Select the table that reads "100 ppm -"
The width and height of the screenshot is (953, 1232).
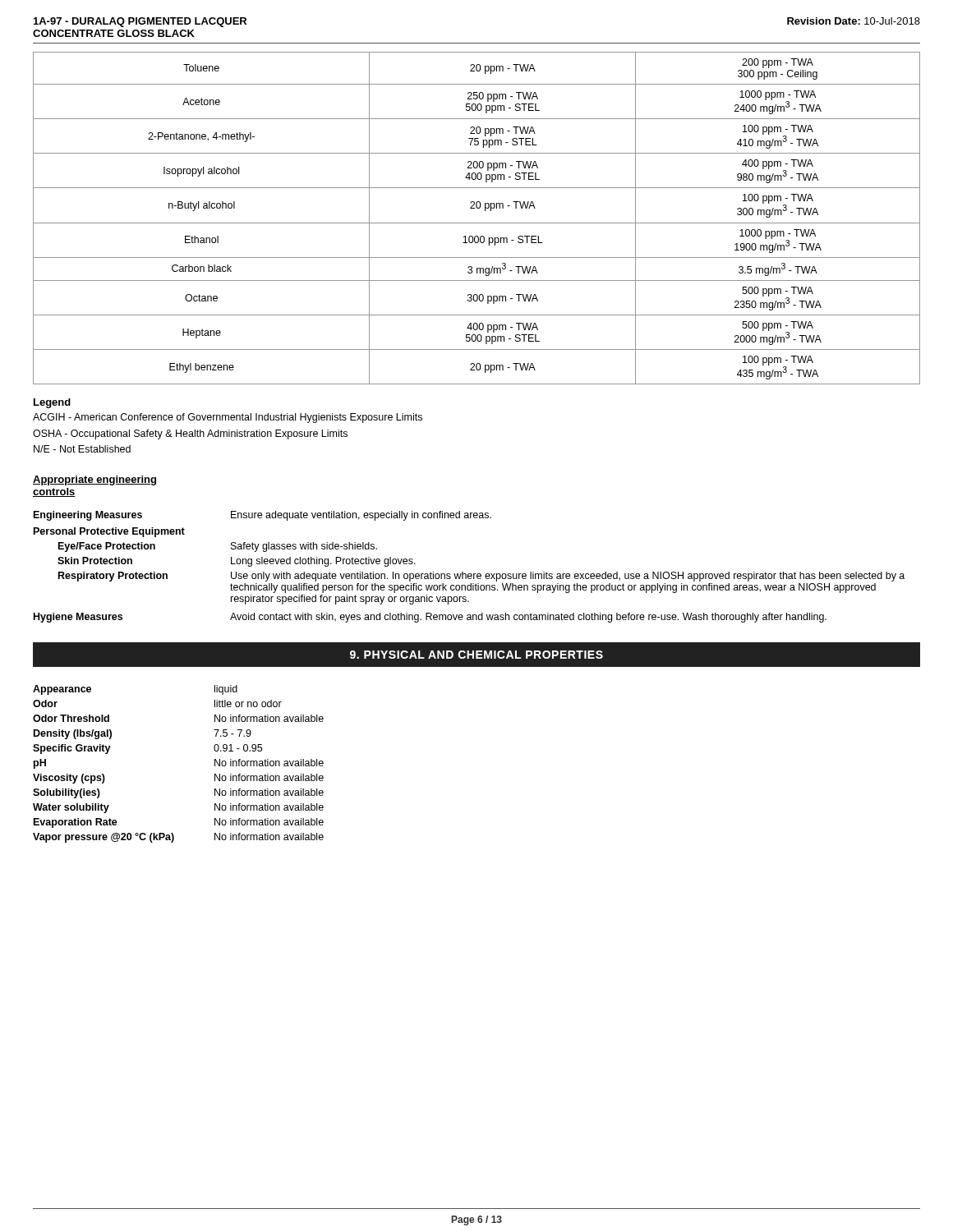tap(476, 216)
